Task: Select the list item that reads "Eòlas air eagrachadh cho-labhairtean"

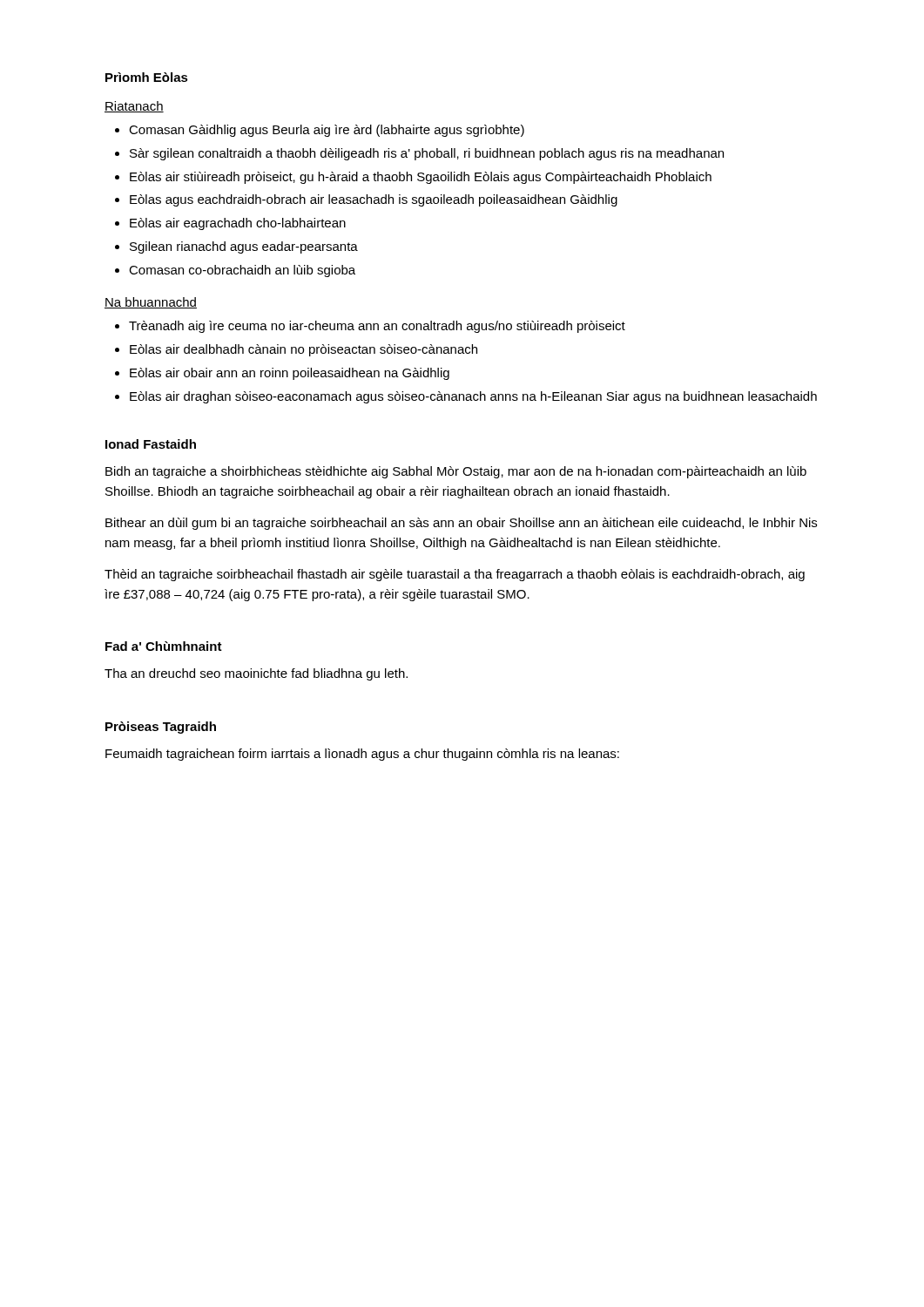Action: (x=237, y=223)
